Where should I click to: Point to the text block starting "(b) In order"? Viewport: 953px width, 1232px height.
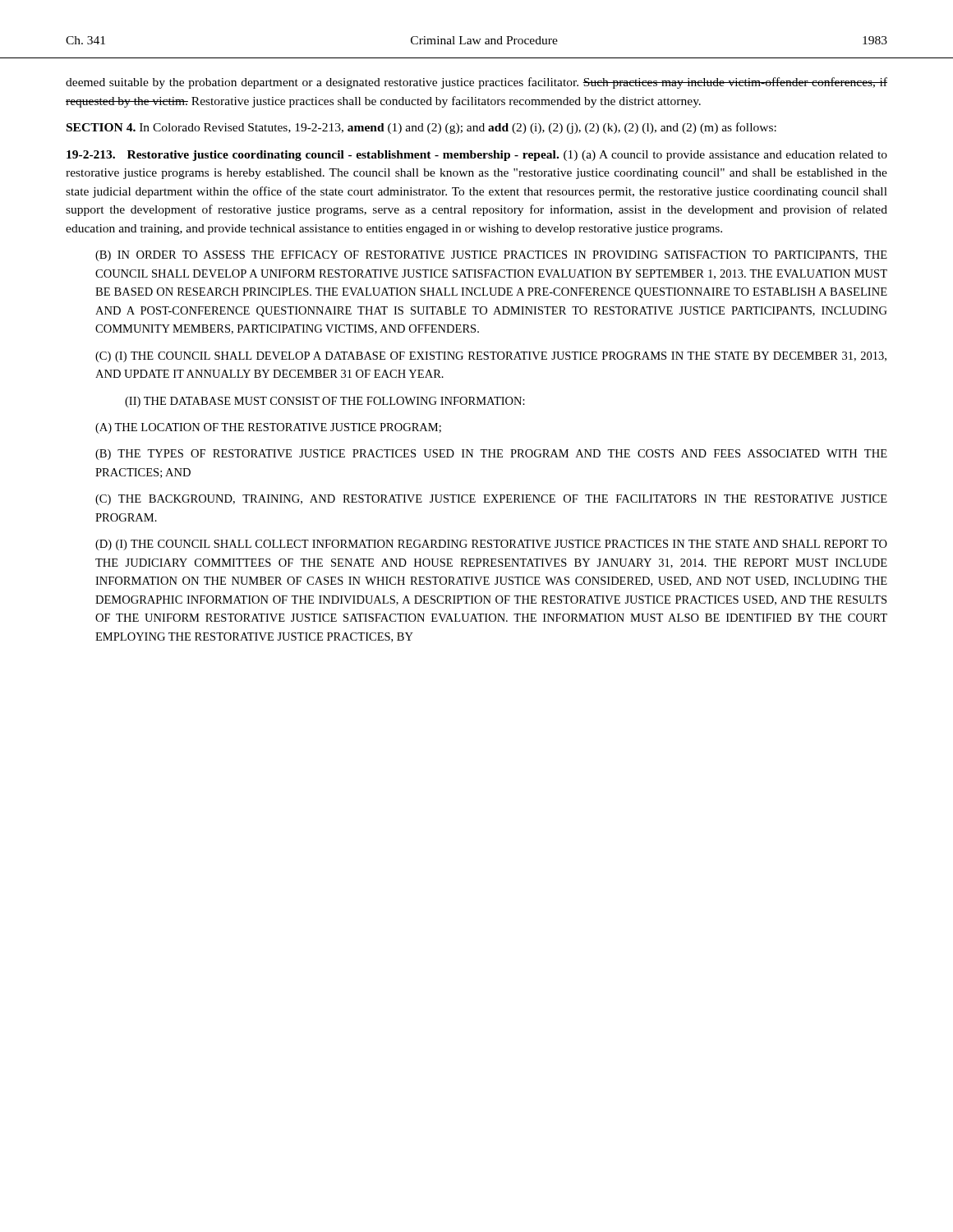(x=491, y=292)
